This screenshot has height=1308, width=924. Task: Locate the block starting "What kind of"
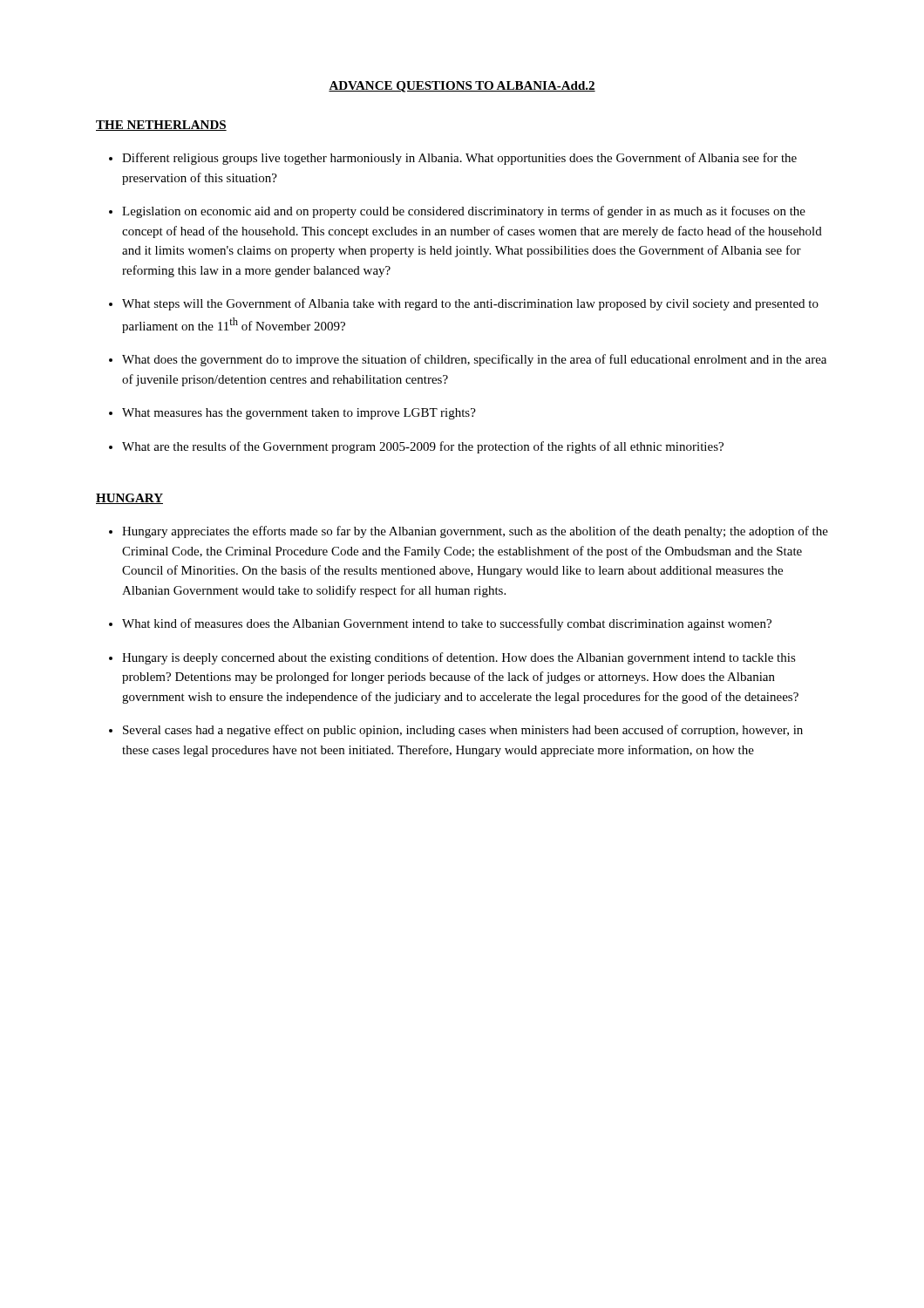(447, 623)
